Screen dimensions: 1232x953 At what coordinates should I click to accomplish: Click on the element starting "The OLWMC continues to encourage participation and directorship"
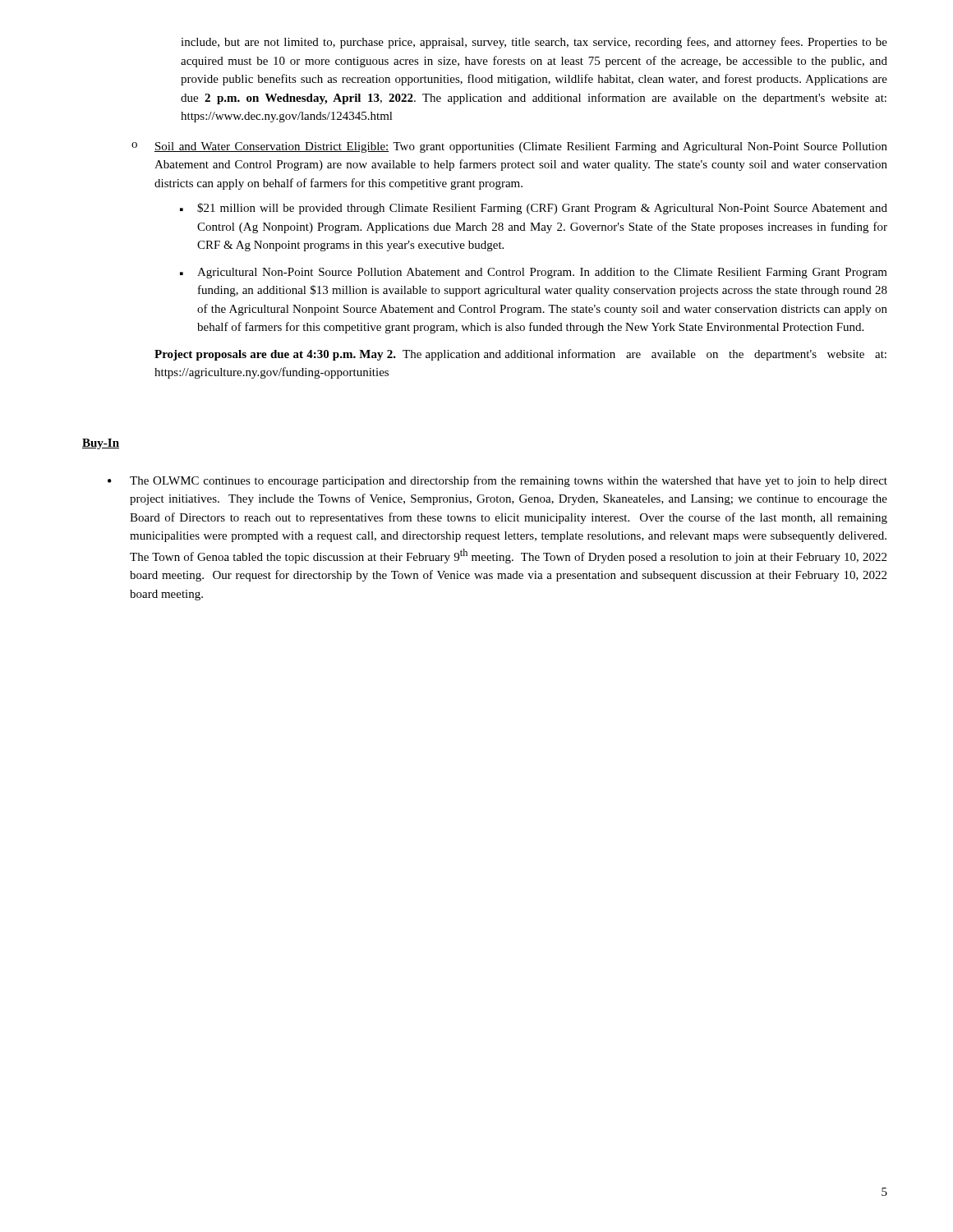point(509,537)
